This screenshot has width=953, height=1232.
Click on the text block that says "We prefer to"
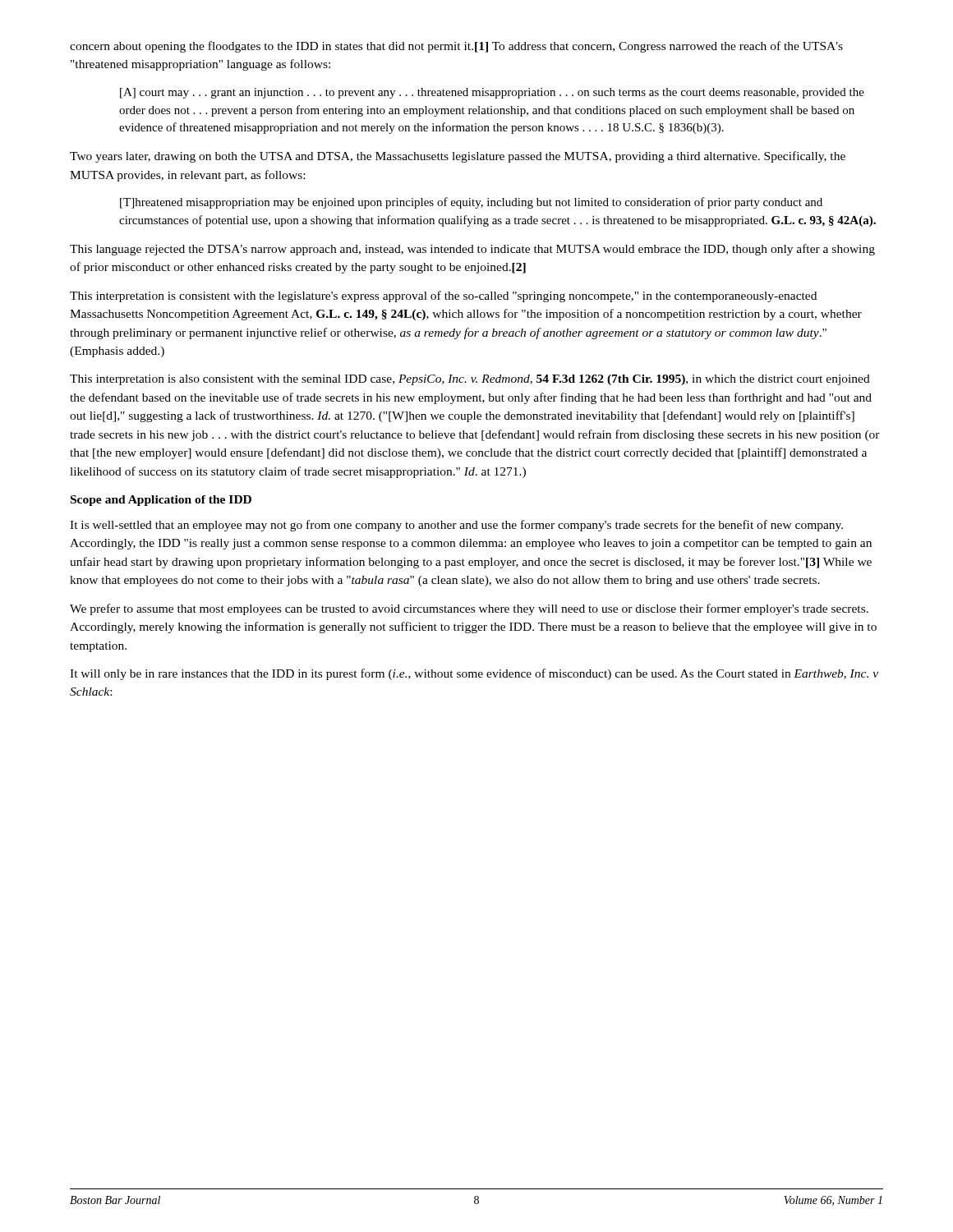point(476,627)
